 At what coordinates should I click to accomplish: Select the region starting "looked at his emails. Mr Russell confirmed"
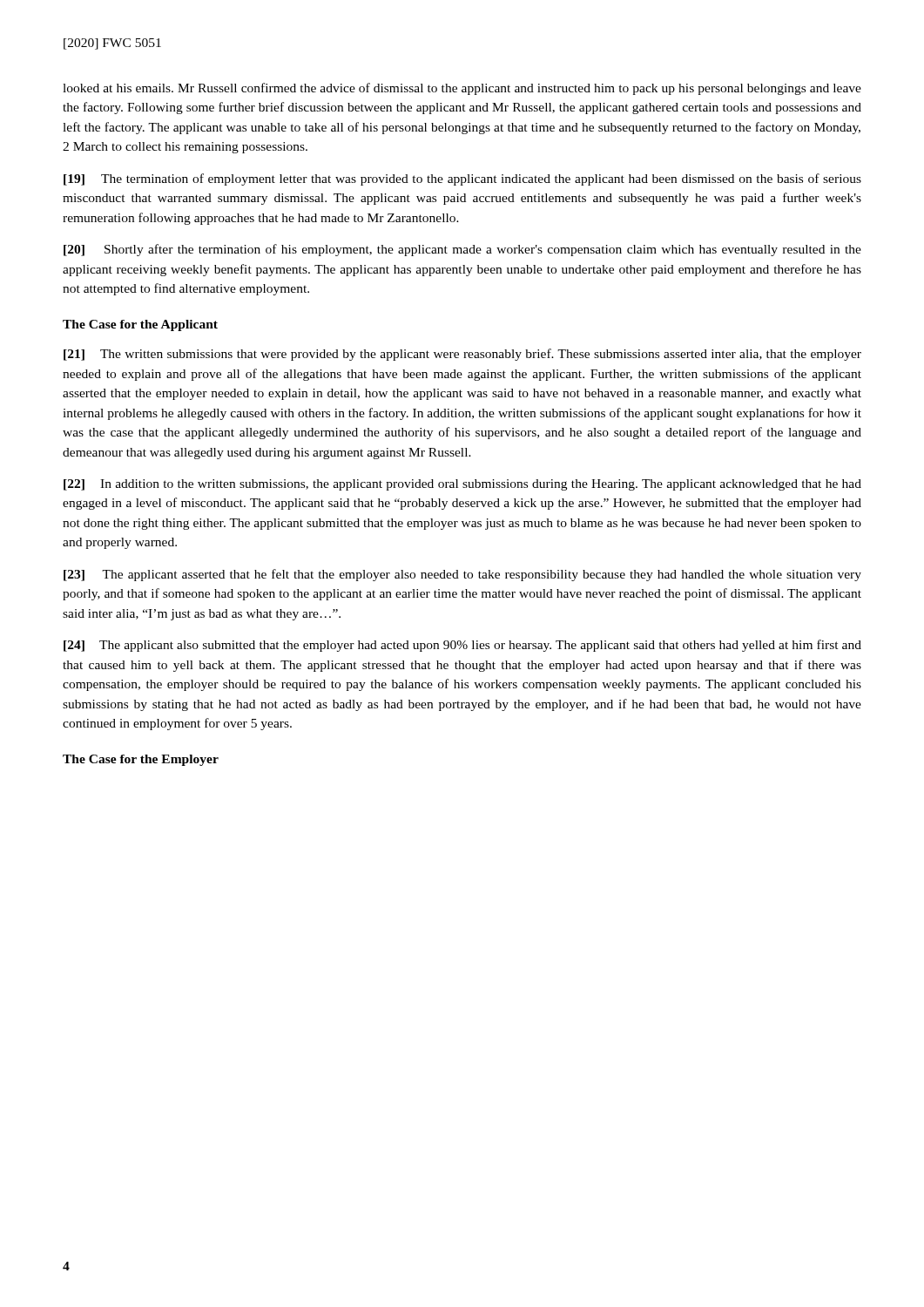point(462,118)
